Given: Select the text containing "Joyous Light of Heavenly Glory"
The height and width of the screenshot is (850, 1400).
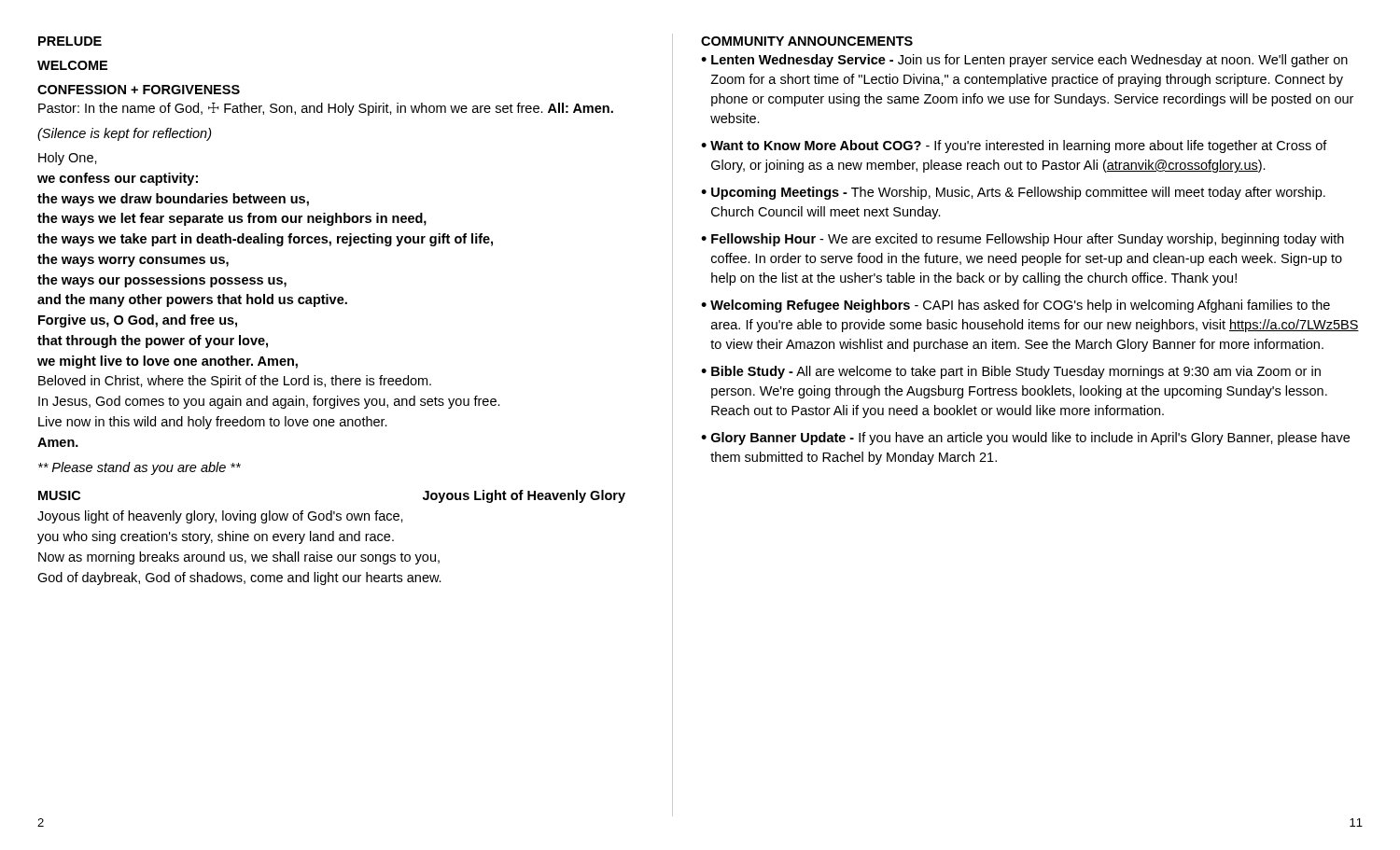Looking at the screenshot, I should click(524, 496).
